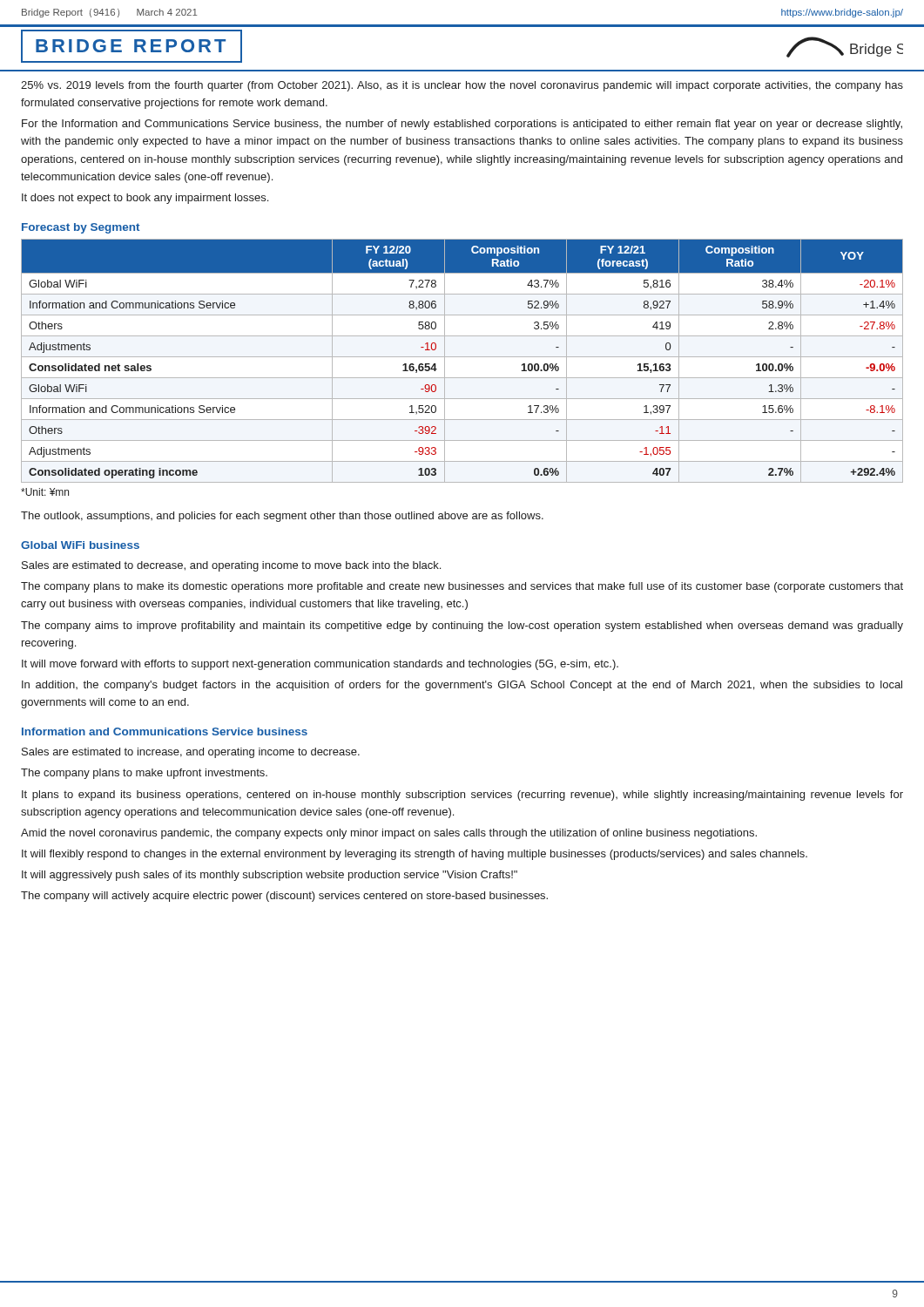924x1307 pixels.
Task: Find the section header with the text "Global WiFi business"
Action: [80, 545]
